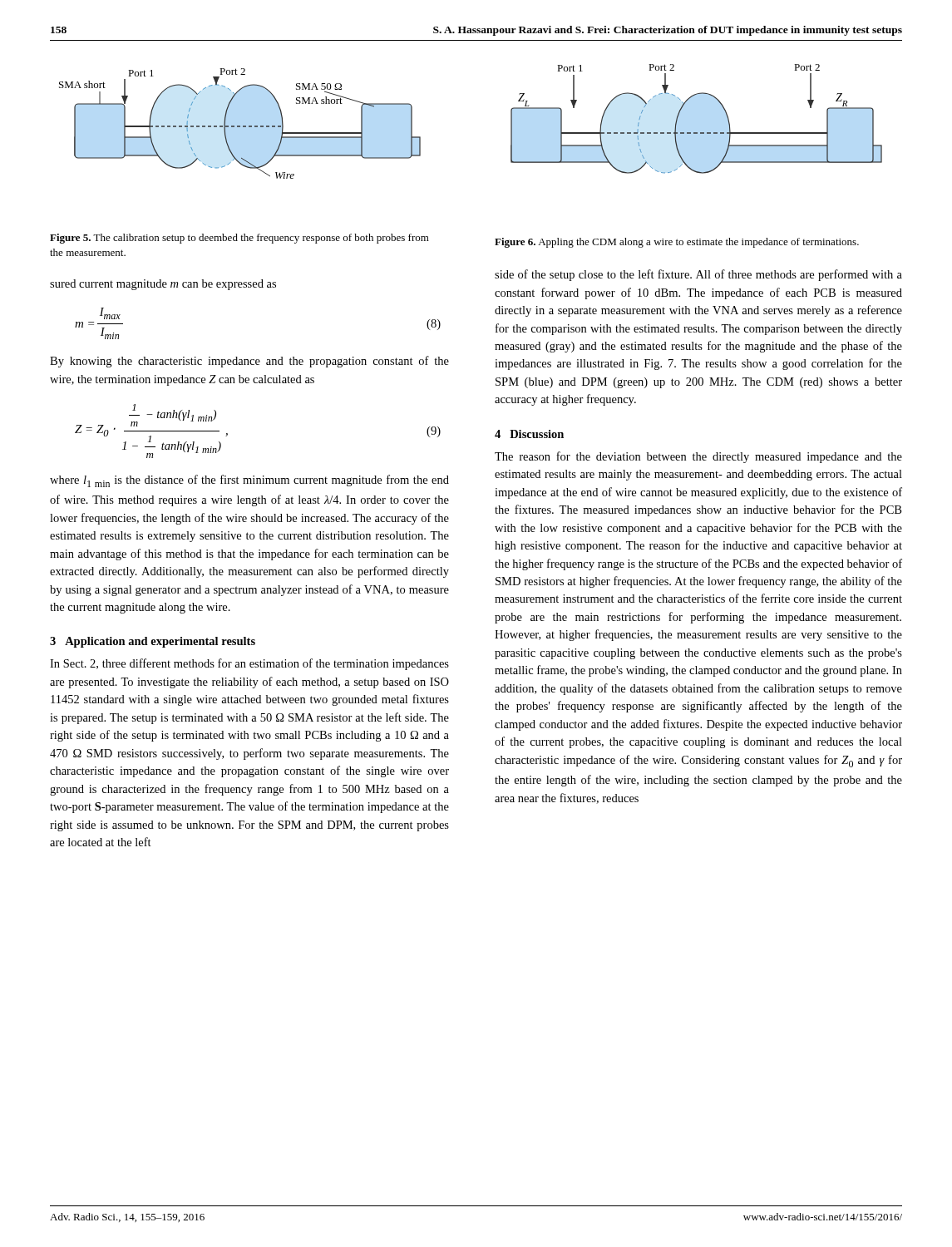Click the caption that begins "Figure 5. The"
Image resolution: width=952 pixels, height=1247 pixels.
point(241,245)
